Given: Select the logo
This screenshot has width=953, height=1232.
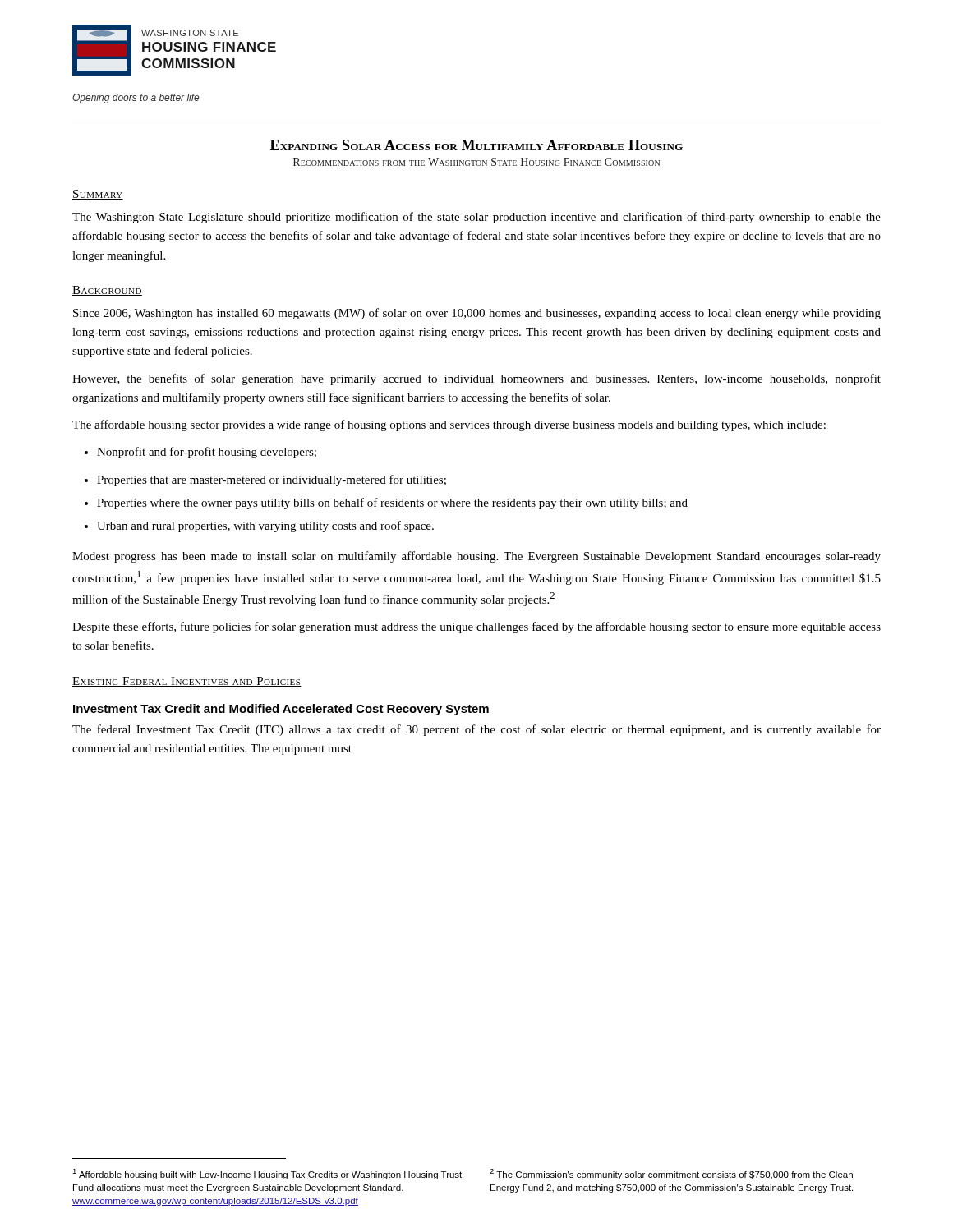Looking at the screenshot, I should pyautogui.click(x=174, y=54).
